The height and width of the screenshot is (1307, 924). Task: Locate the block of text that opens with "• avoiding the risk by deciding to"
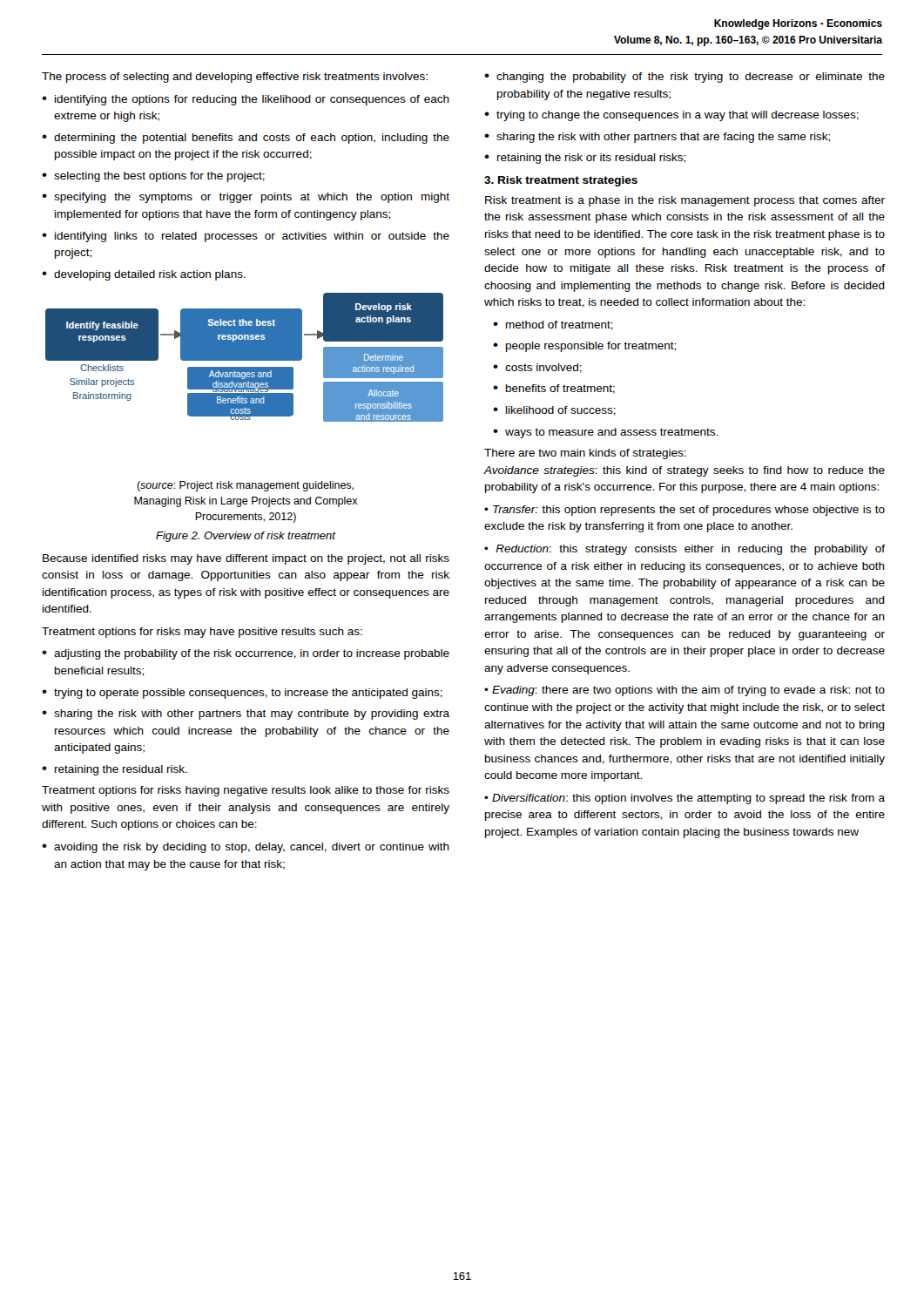246,855
